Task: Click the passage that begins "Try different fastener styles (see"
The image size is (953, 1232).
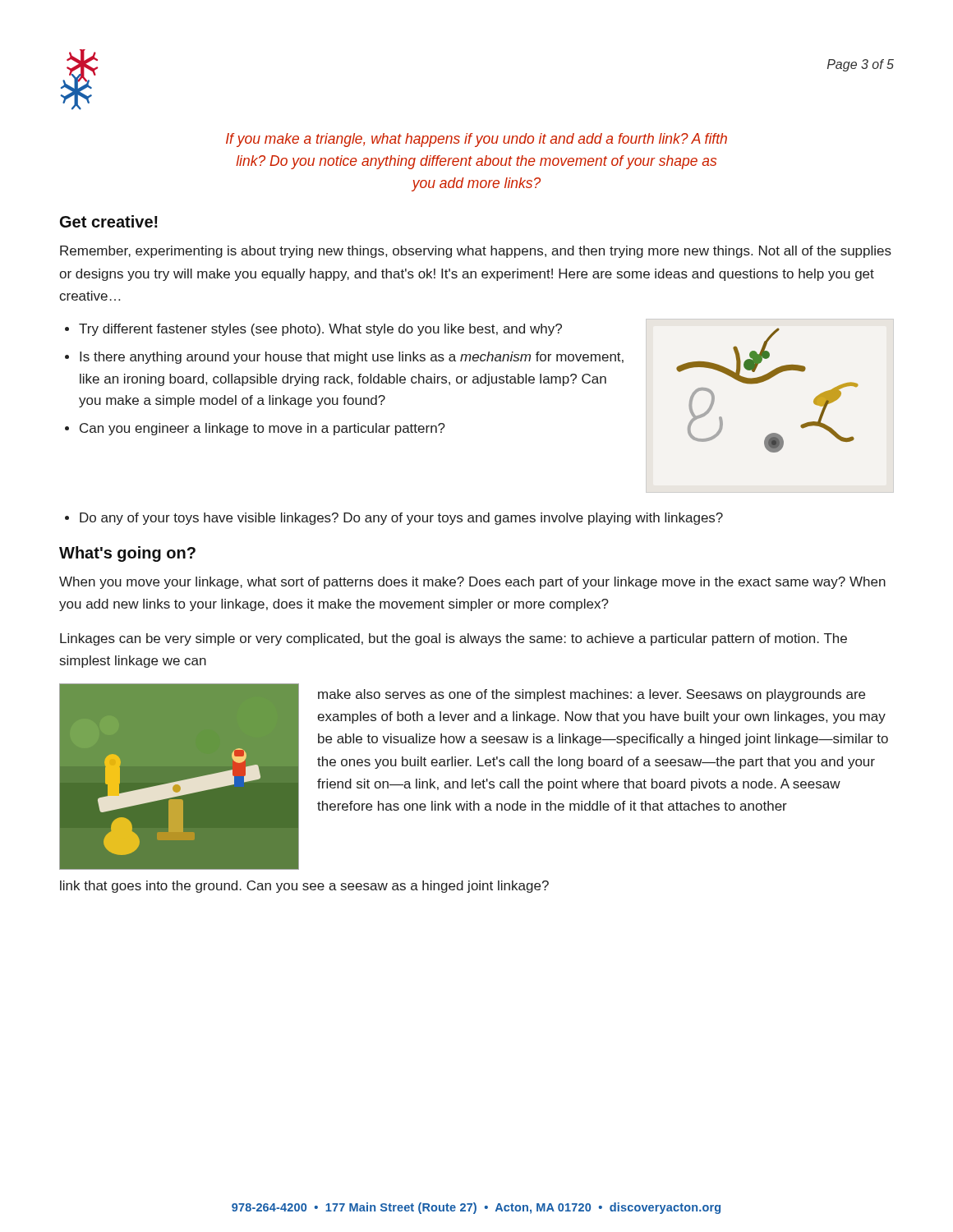Action: tap(321, 329)
